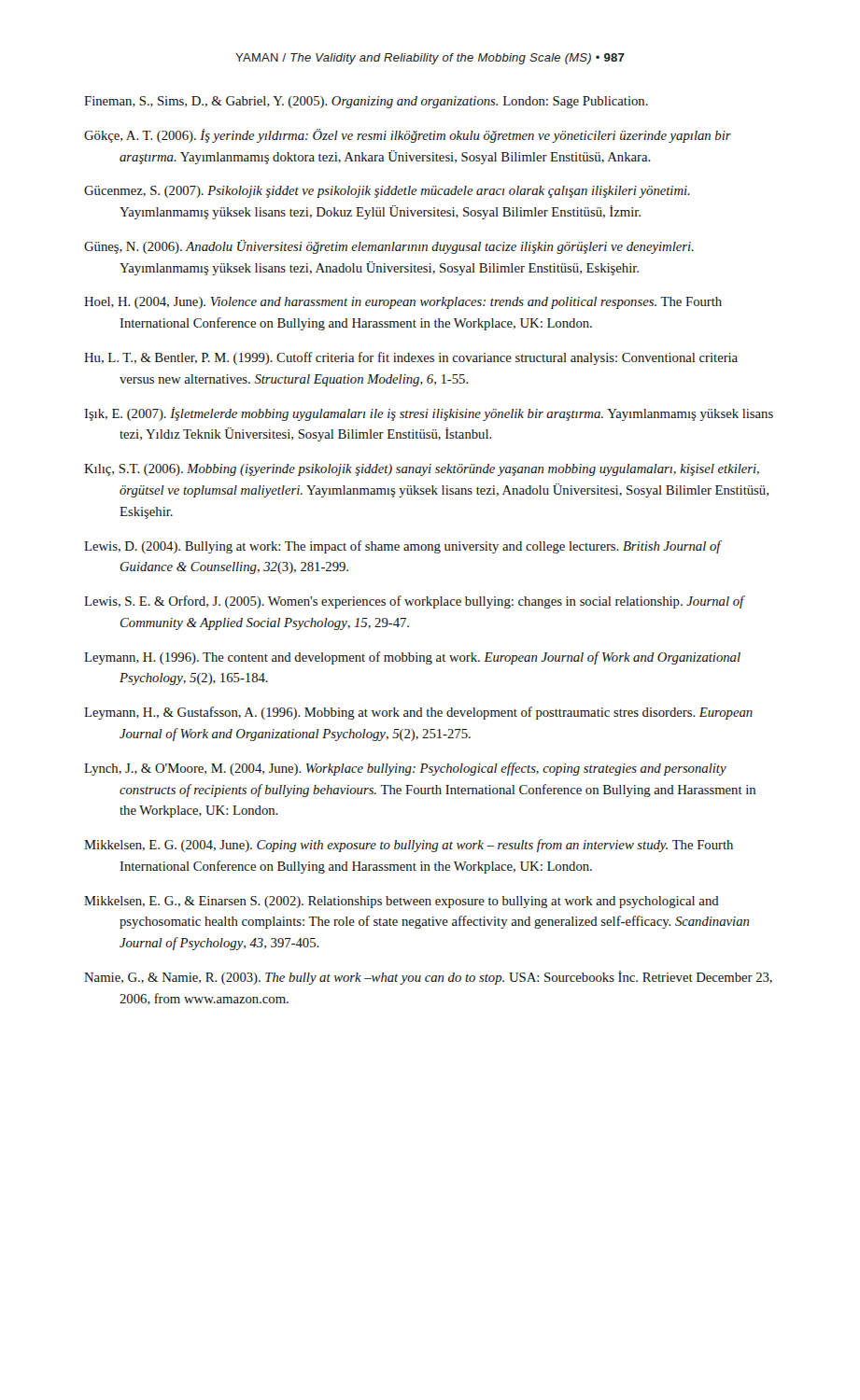Locate the list item that says "Hoel, H. (2004, June). Violence and harassment"
This screenshot has width=860, height=1400.
click(x=403, y=313)
